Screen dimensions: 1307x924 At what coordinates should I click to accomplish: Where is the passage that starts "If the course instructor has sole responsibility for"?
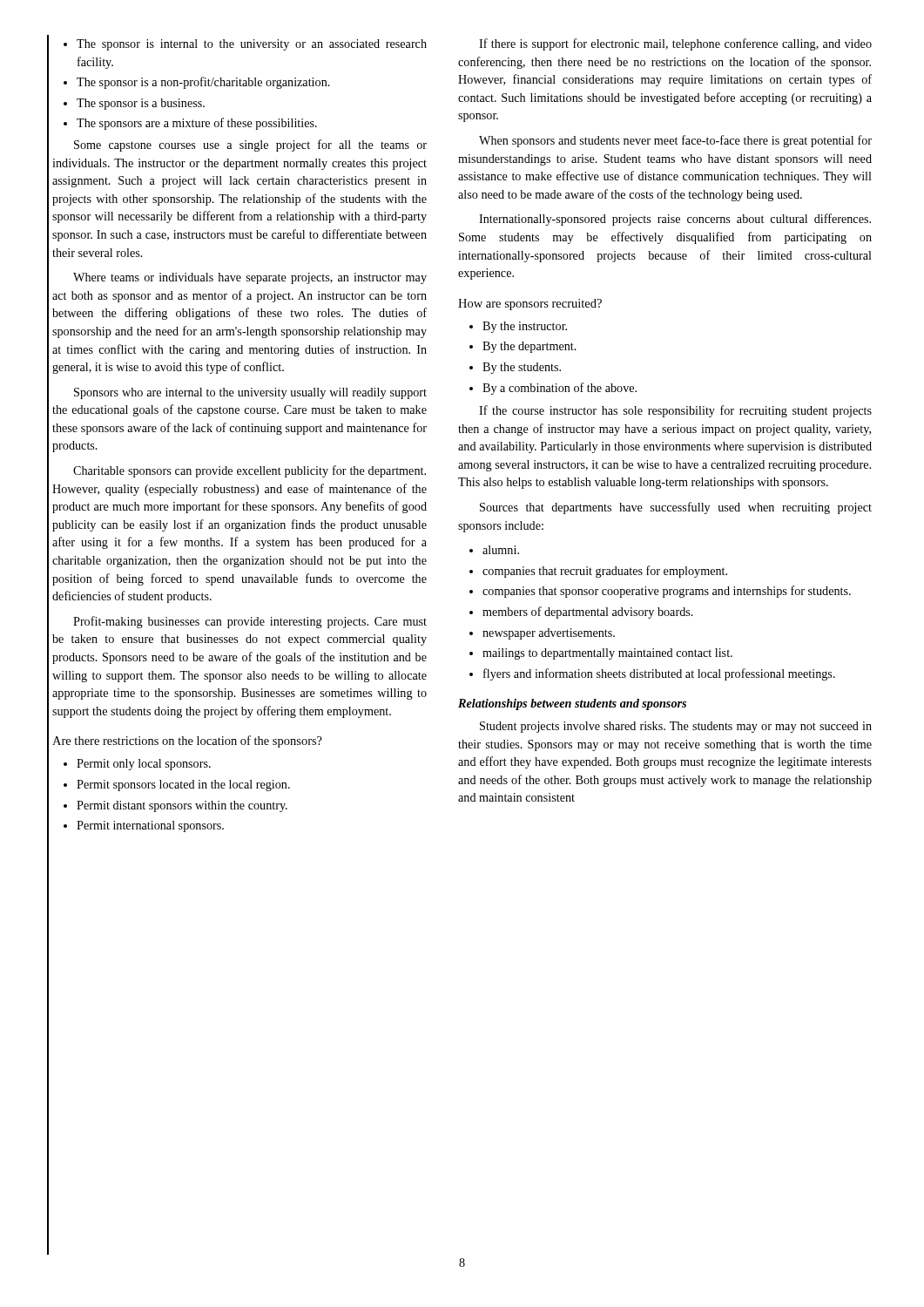coord(665,447)
